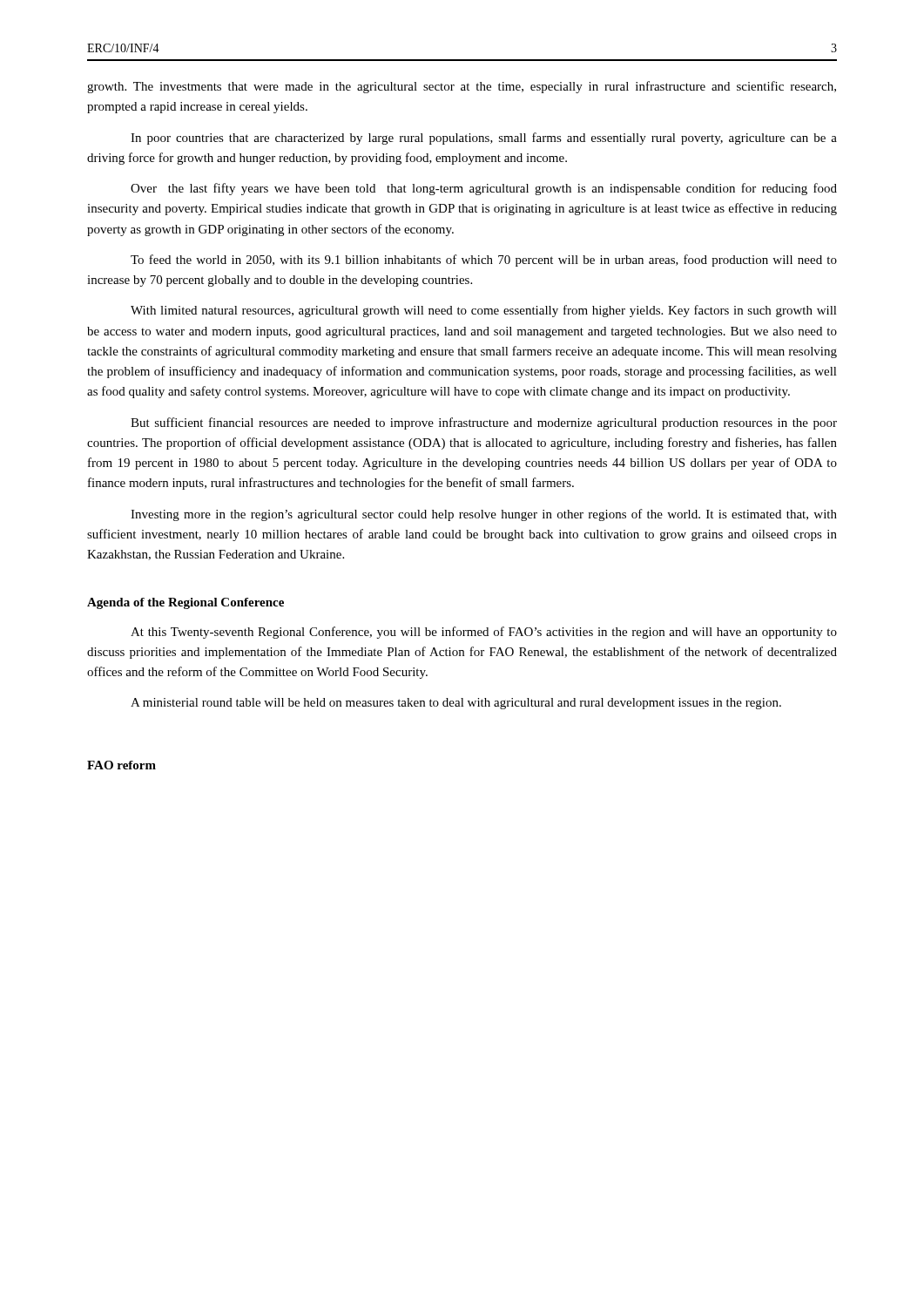The height and width of the screenshot is (1307, 924).
Task: Find the text block that says "With limited natural resources, agricultural growth will need"
Action: pos(462,352)
